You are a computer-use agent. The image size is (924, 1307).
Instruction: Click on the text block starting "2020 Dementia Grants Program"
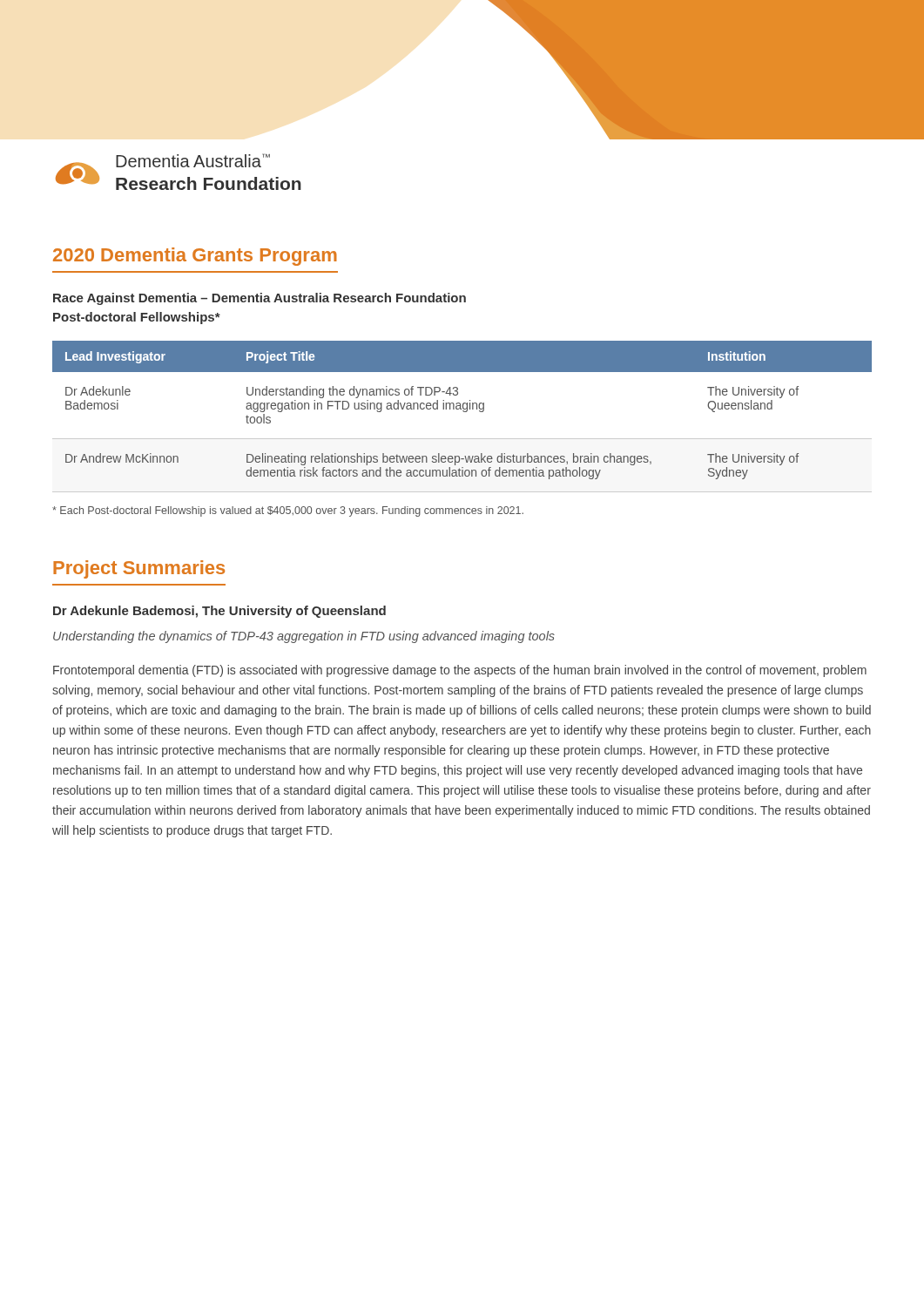pyautogui.click(x=195, y=255)
